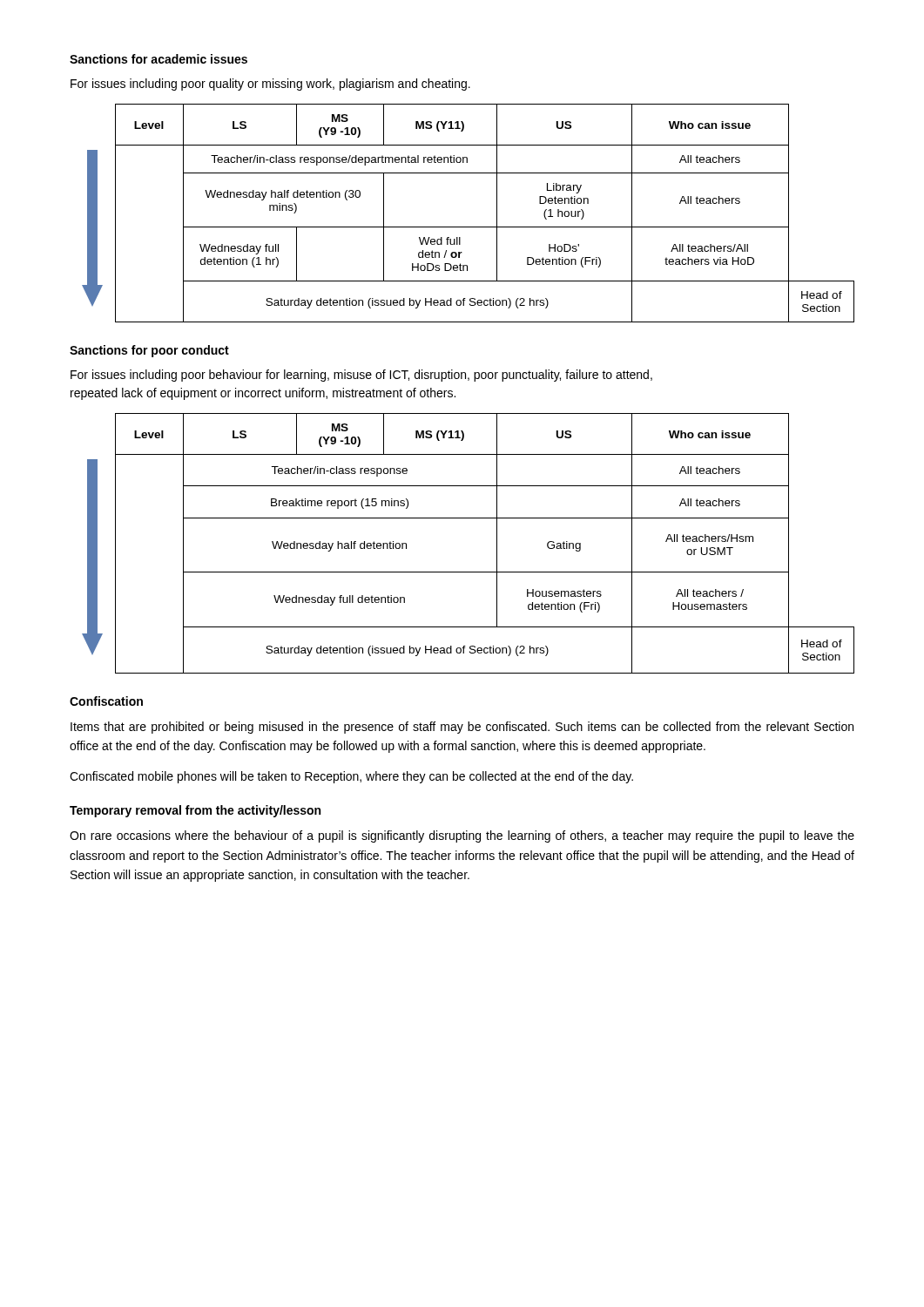Click on the table containing "Breaktime report (15"
Image resolution: width=924 pixels, height=1307 pixels.
(x=462, y=543)
